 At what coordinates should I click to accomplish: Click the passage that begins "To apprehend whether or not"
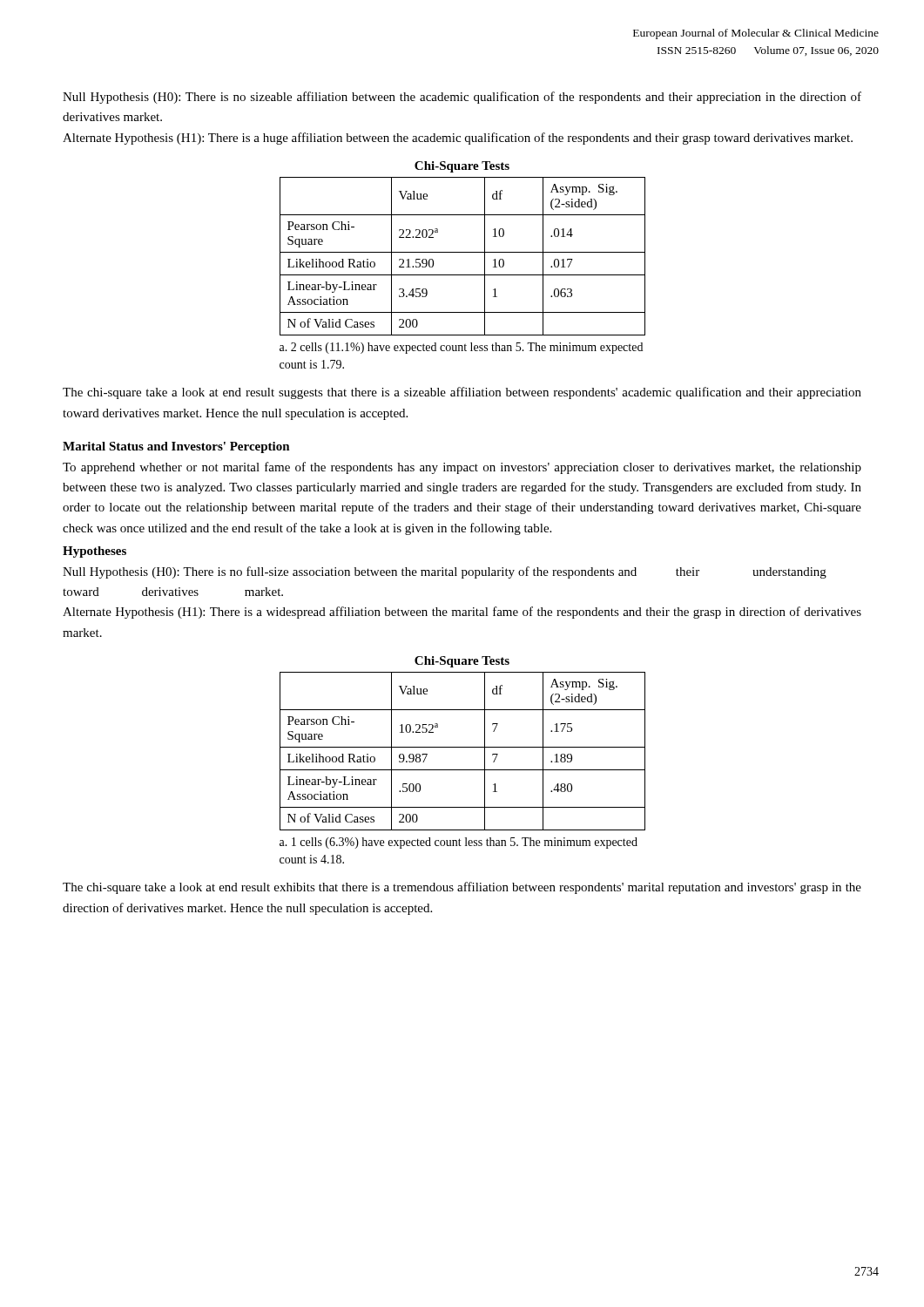(462, 497)
